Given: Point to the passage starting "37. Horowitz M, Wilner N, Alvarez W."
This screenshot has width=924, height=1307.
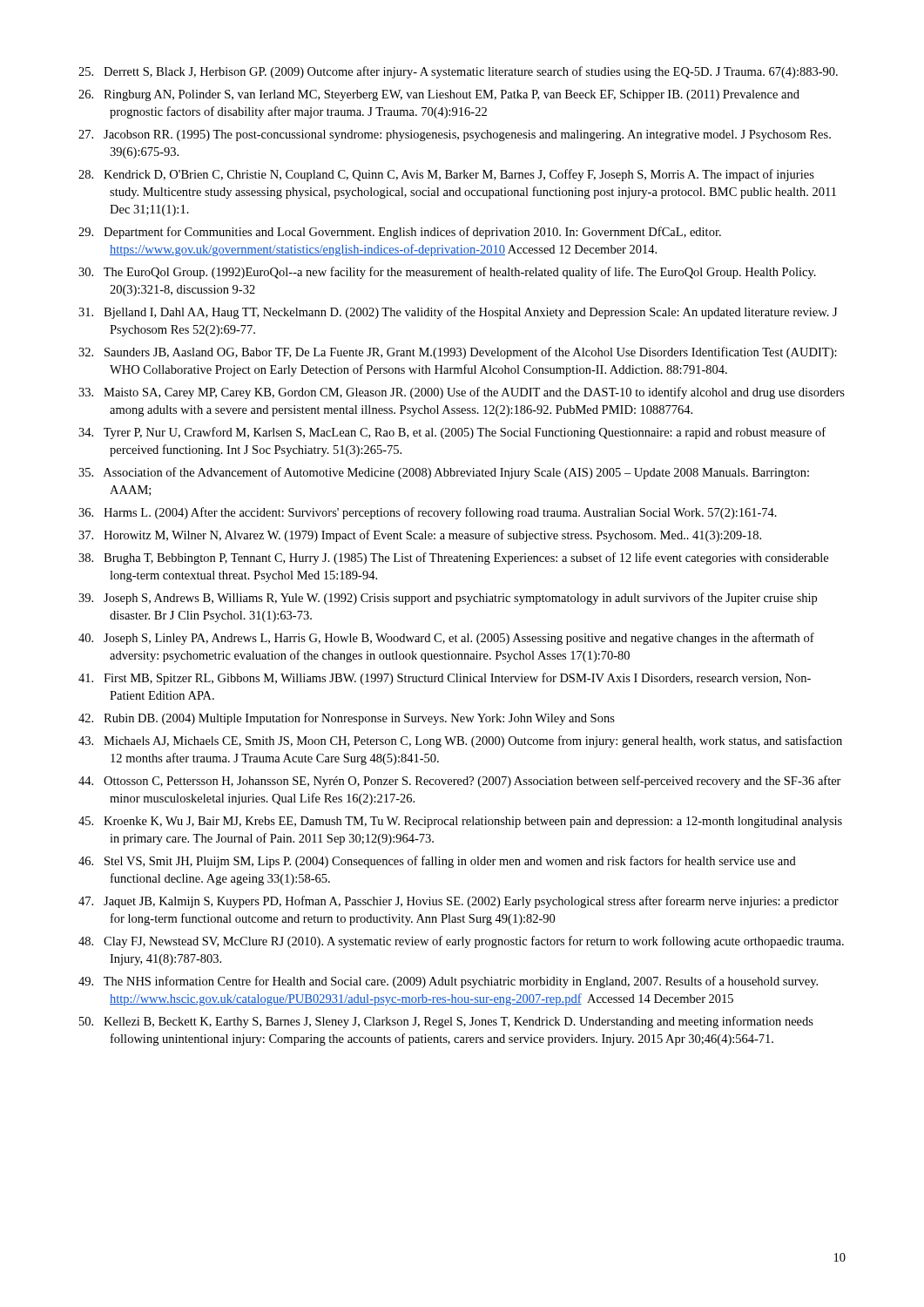Looking at the screenshot, I should [420, 535].
